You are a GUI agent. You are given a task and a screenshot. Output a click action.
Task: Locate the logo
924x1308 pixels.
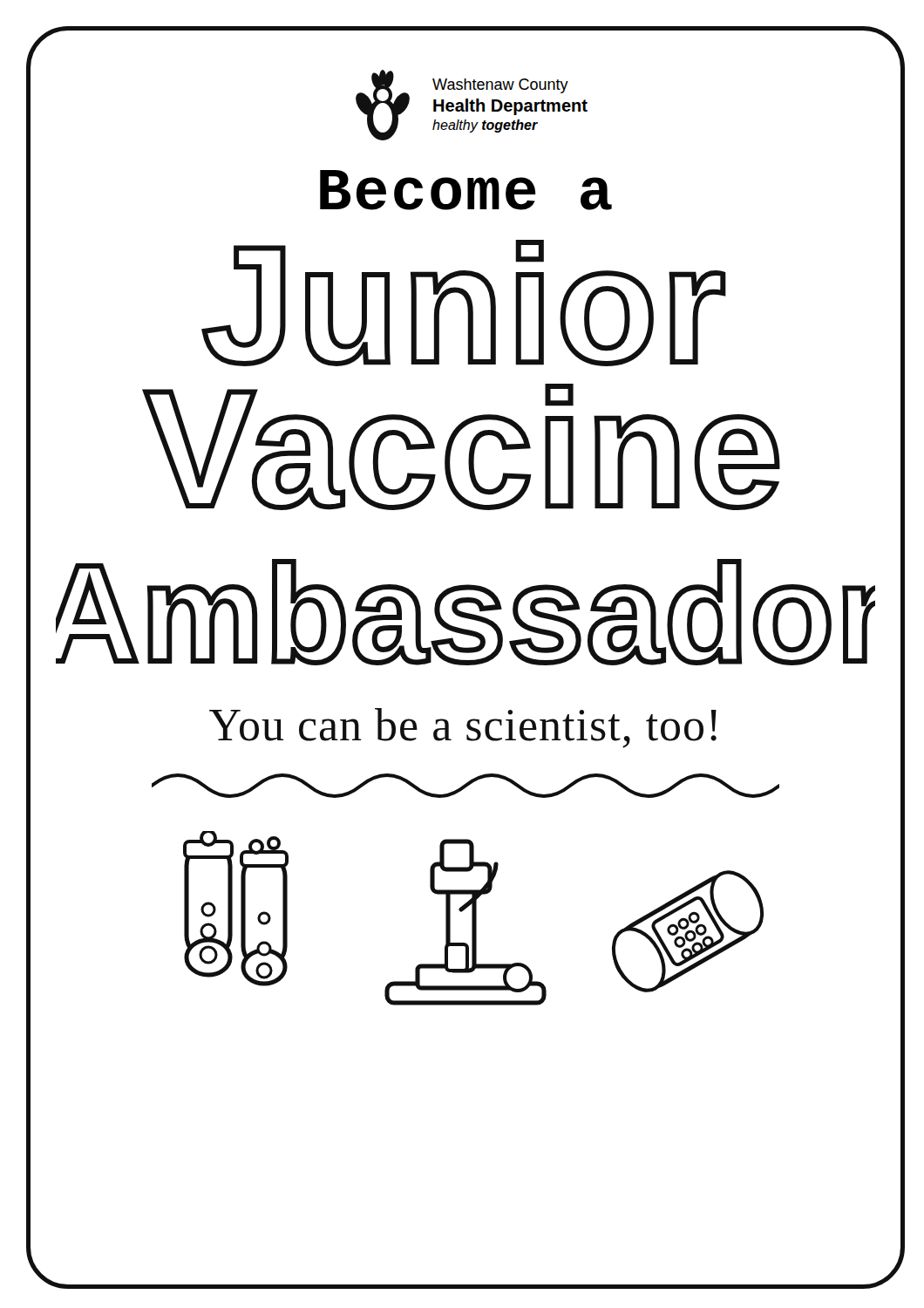(465, 87)
